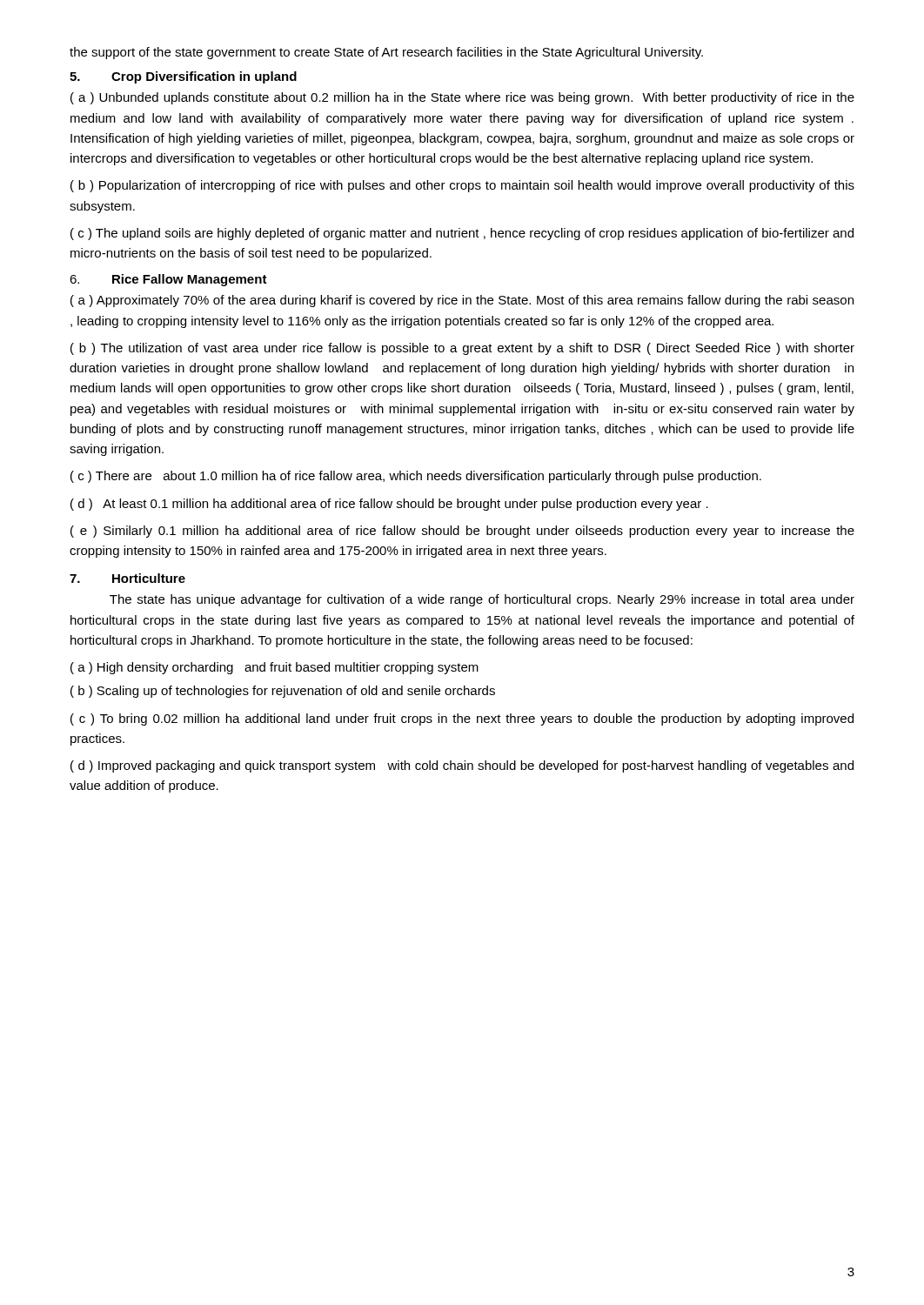
Task: Select the text block that reads "( b ) The utilization of vast"
Action: (462, 398)
